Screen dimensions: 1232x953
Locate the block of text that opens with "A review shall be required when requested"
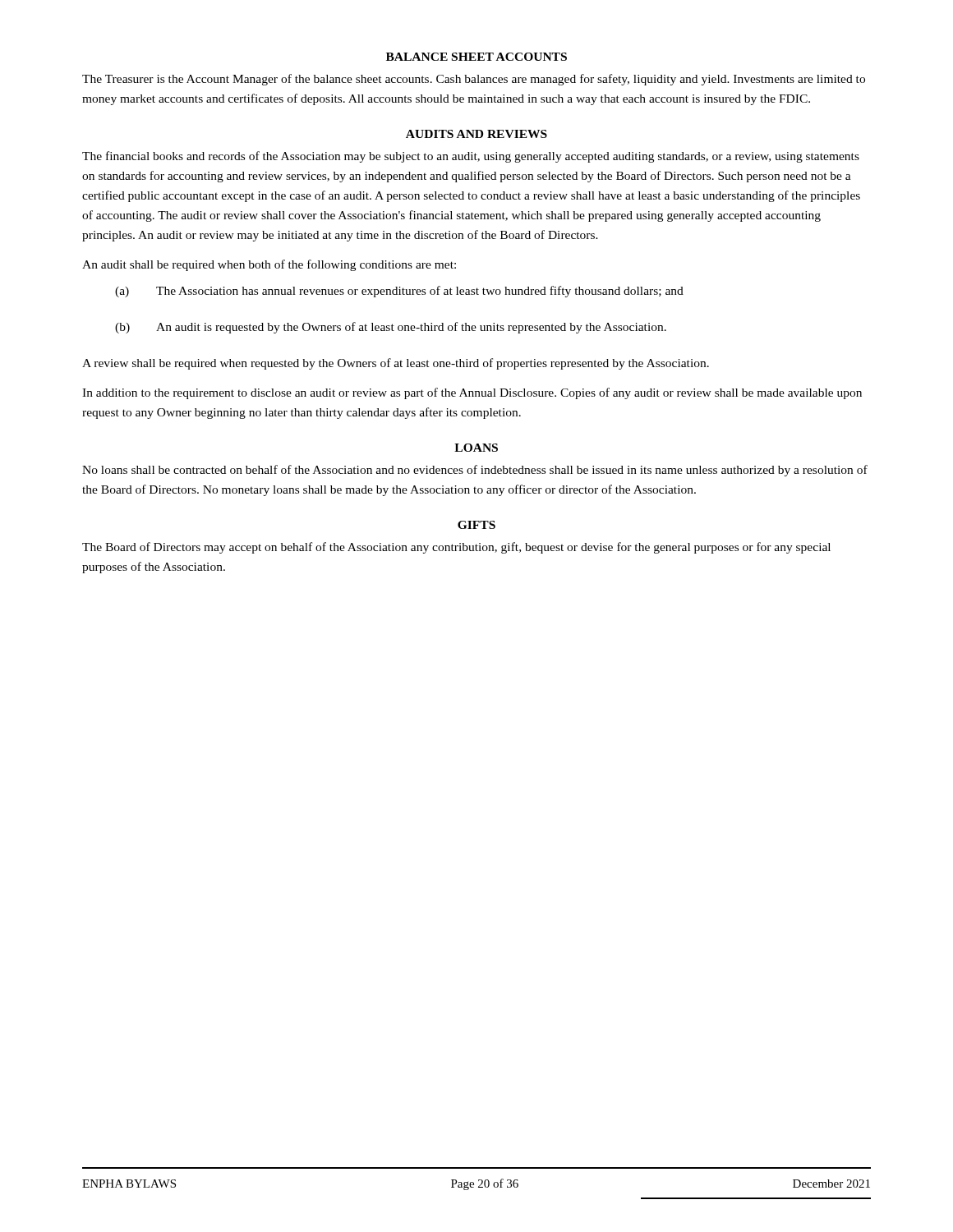396,363
